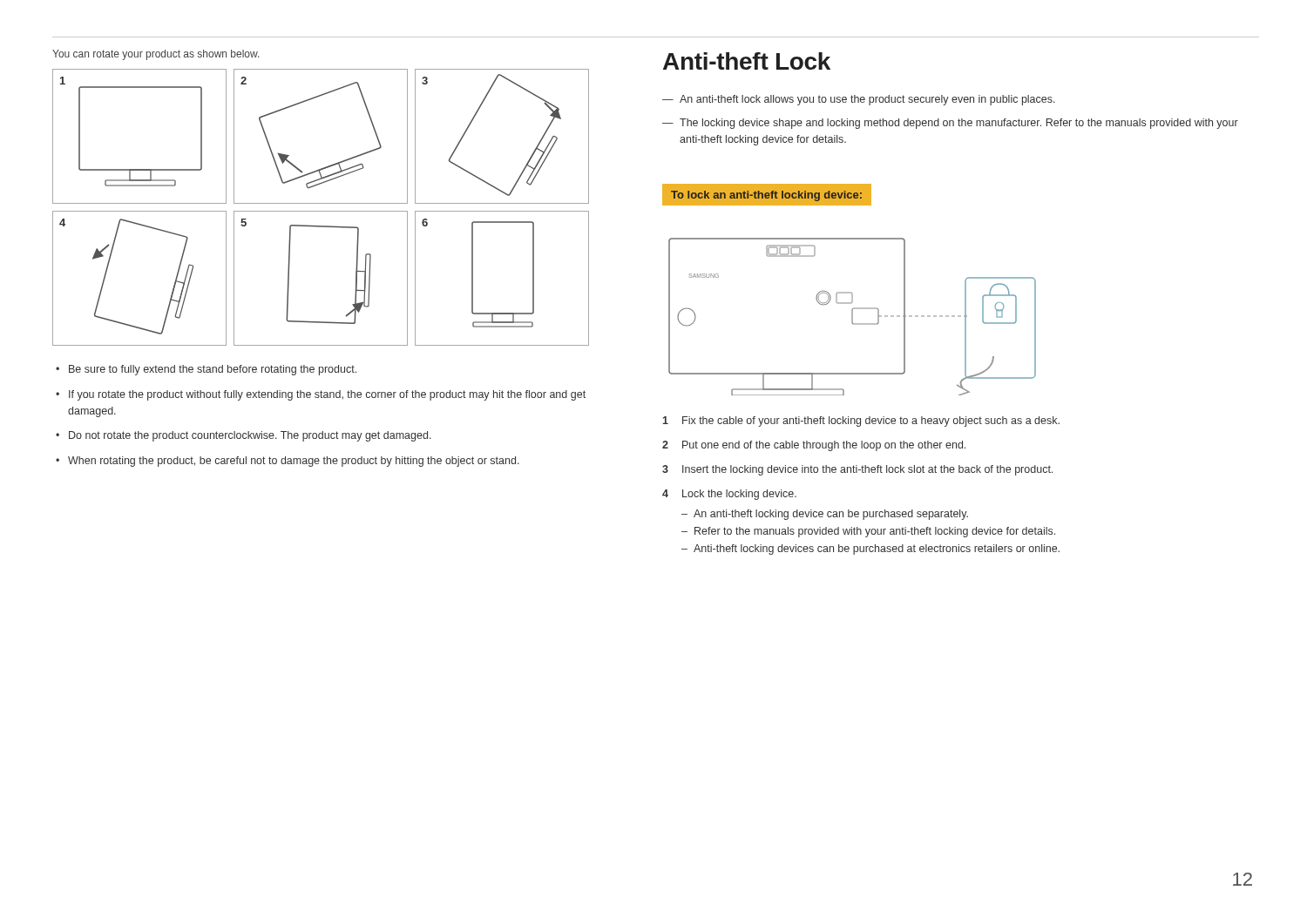Where is the passage that starts "Anti-theft locking devices can"?
Viewport: 1307px width, 924px height.
pyautogui.click(x=877, y=549)
